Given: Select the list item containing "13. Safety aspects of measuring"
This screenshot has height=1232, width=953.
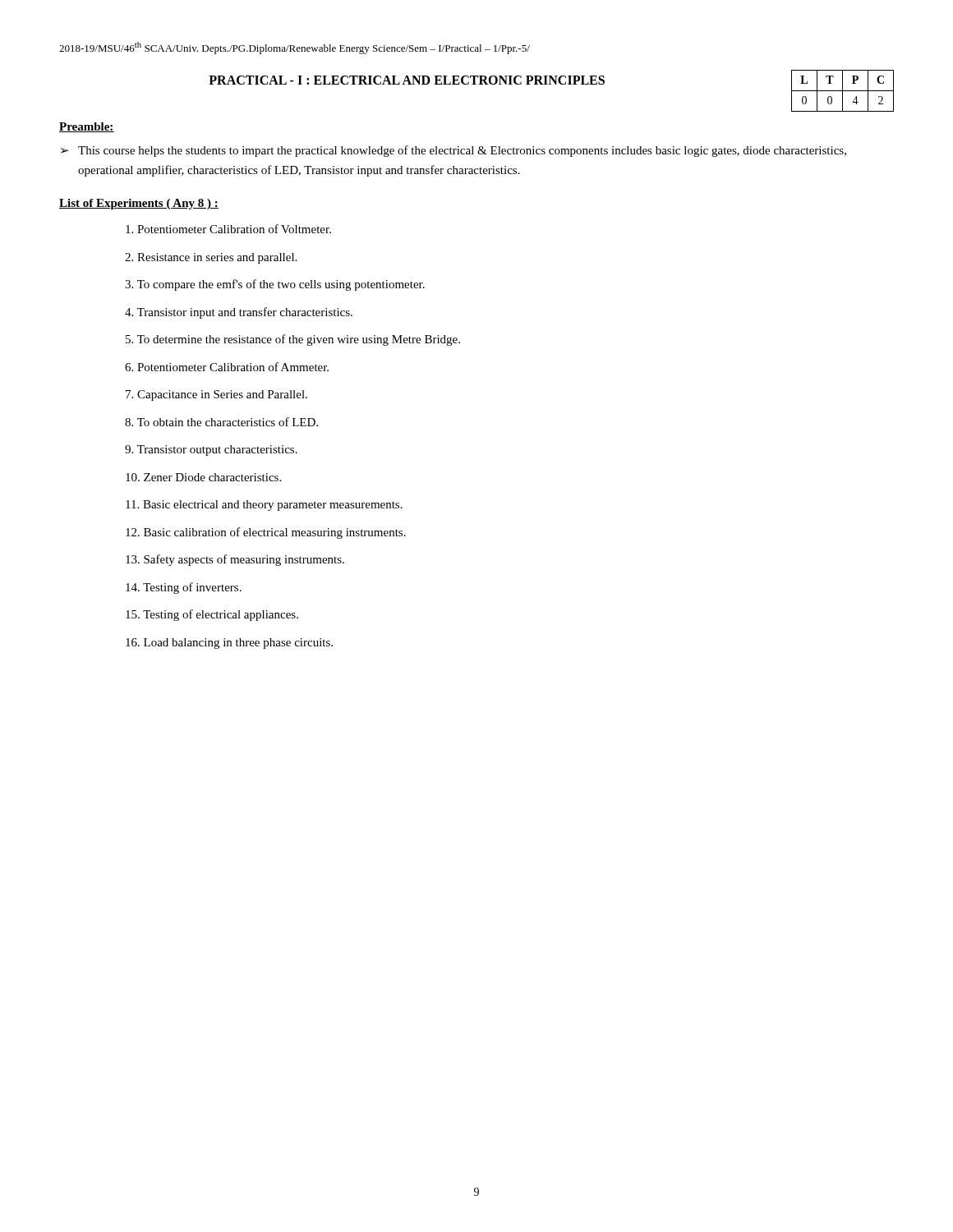Looking at the screenshot, I should pyautogui.click(x=235, y=560).
